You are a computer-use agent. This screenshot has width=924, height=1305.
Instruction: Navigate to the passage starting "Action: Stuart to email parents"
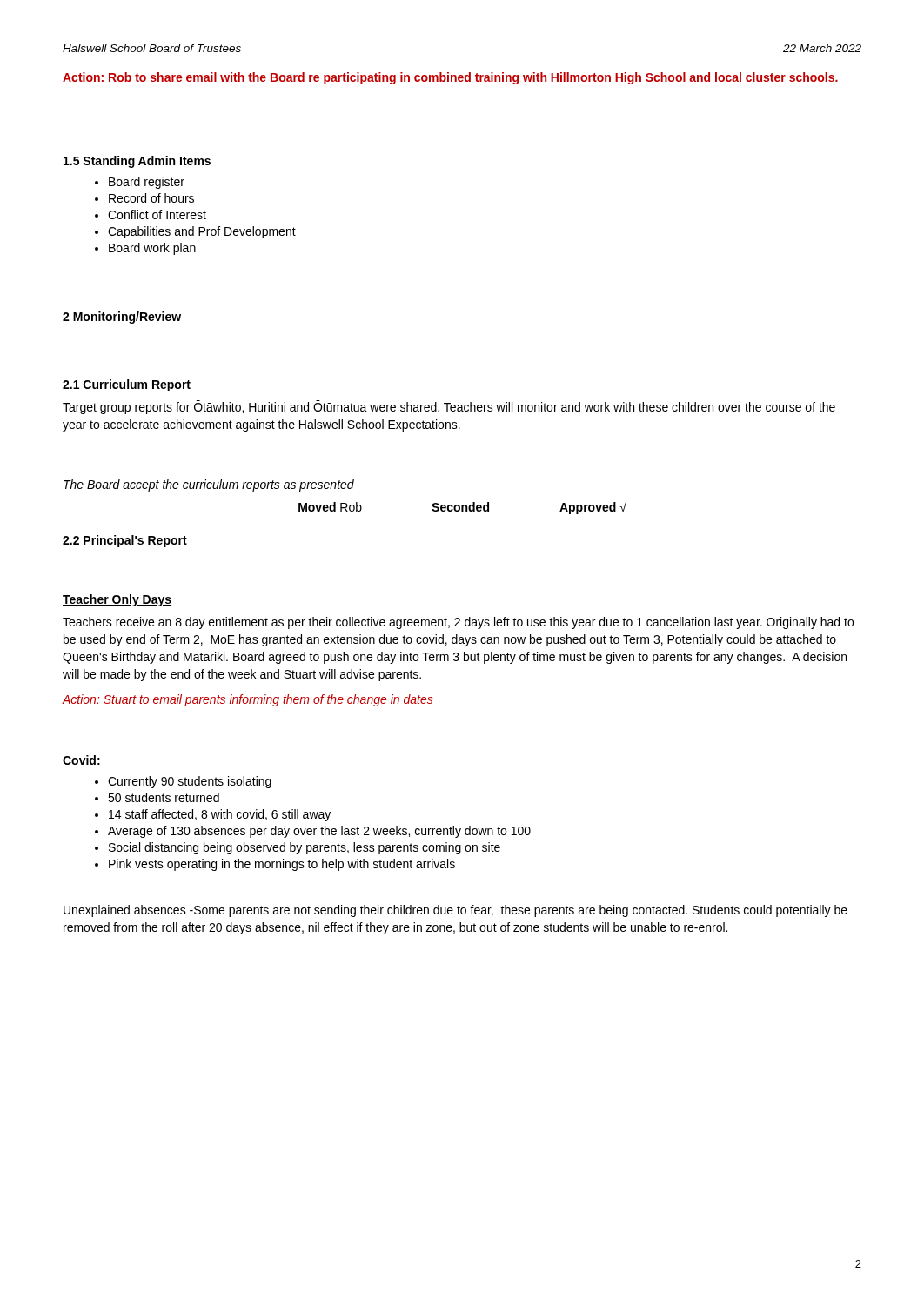pyautogui.click(x=248, y=699)
